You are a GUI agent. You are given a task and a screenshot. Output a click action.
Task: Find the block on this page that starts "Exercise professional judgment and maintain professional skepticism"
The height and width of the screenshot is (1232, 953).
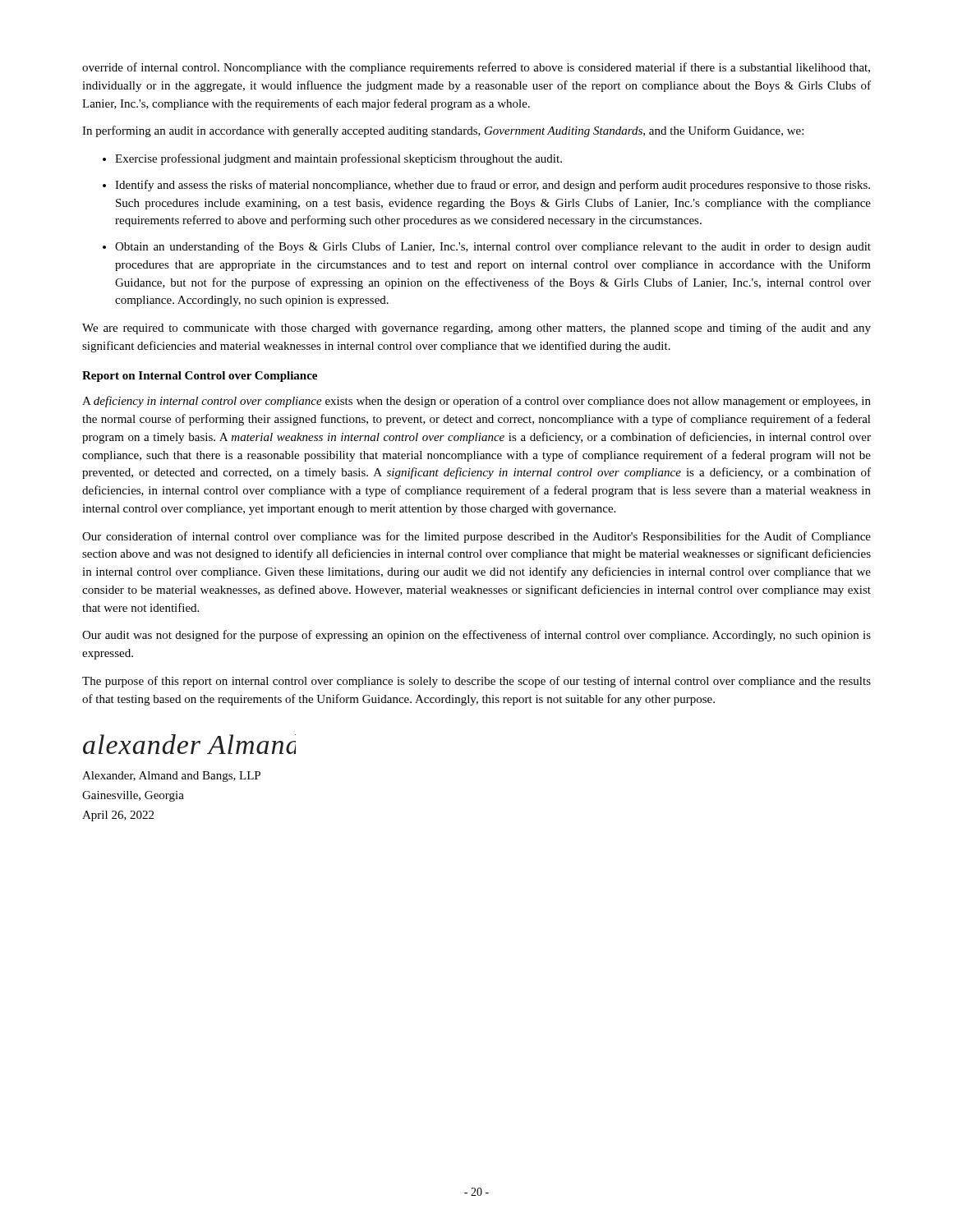click(493, 159)
